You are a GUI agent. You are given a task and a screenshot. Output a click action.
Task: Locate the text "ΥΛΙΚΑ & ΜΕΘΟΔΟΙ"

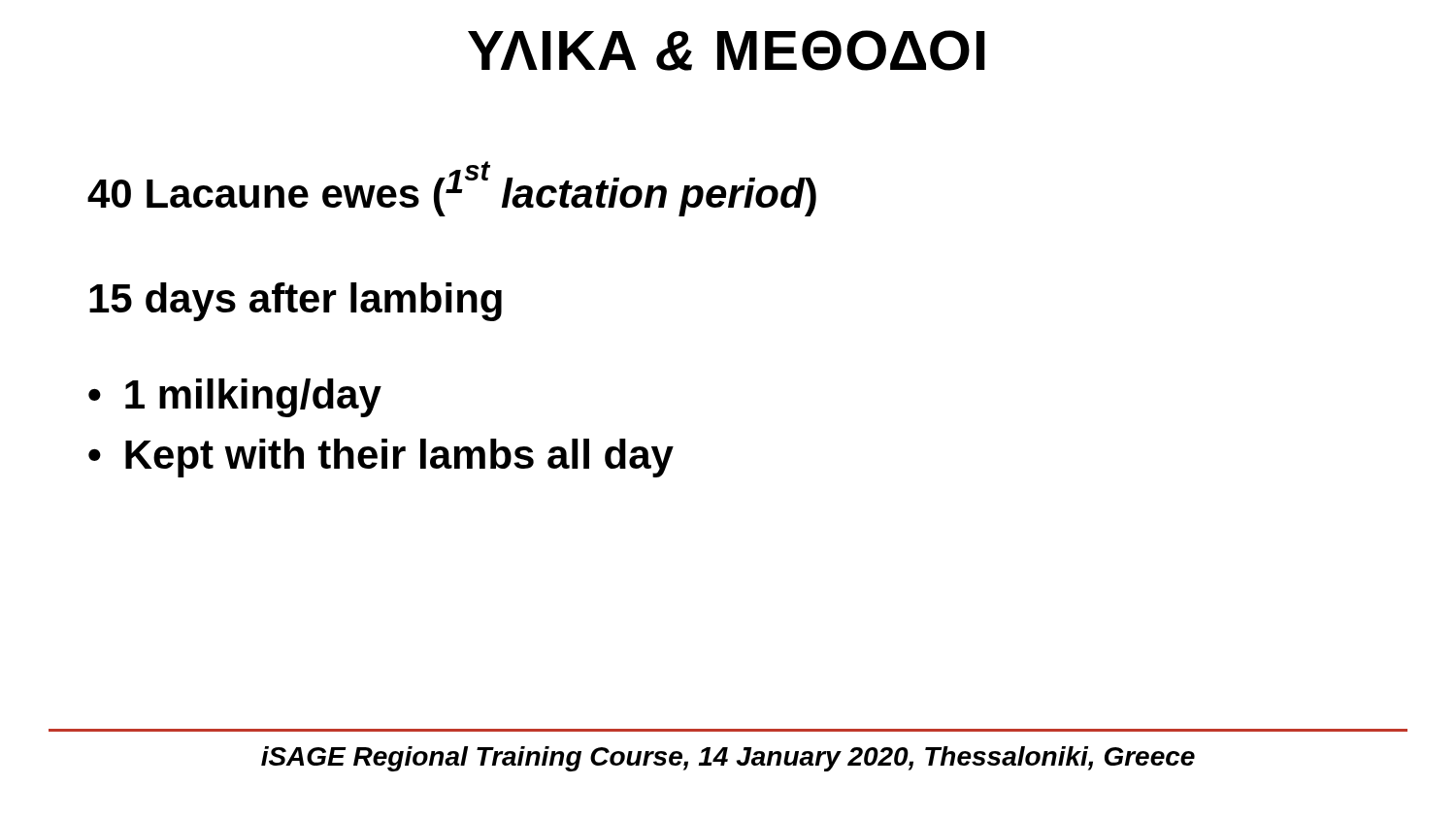pyautogui.click(x=728, y=50)
